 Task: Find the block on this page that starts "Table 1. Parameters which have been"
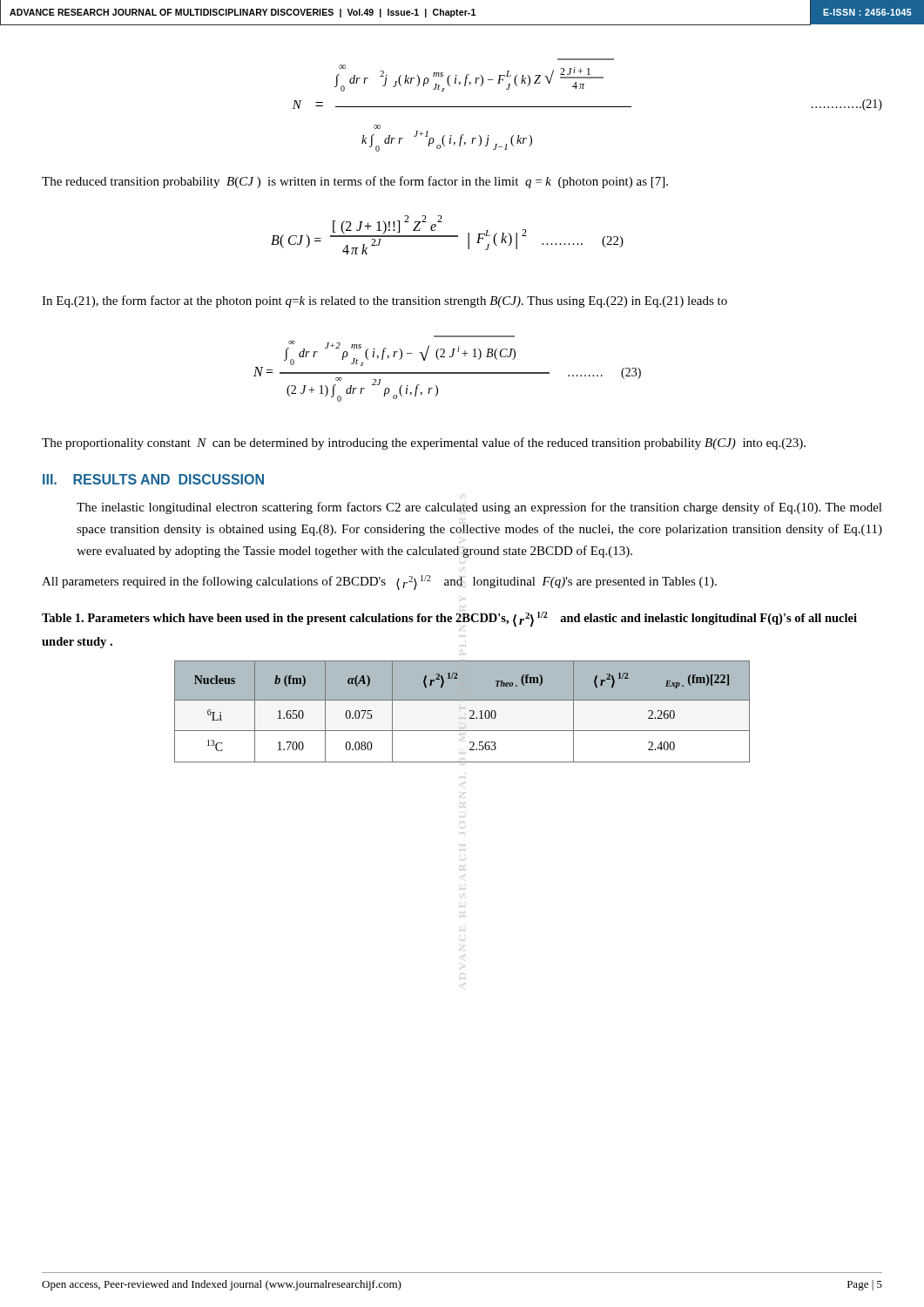pyautogui.click(x=449, y=629)
